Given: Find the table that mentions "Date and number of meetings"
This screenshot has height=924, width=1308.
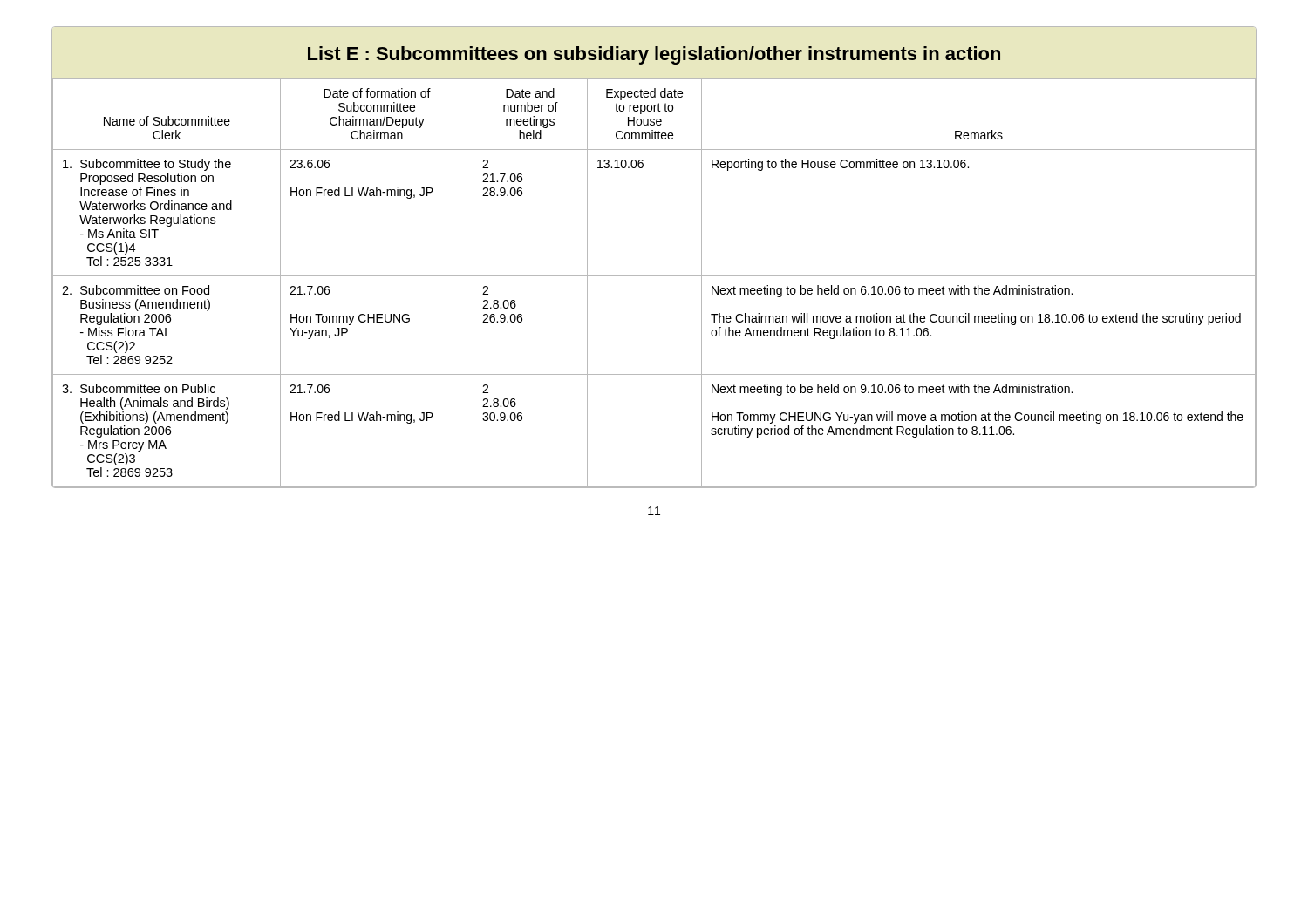Looking at the screenshot, I should [x=654, y=283].
